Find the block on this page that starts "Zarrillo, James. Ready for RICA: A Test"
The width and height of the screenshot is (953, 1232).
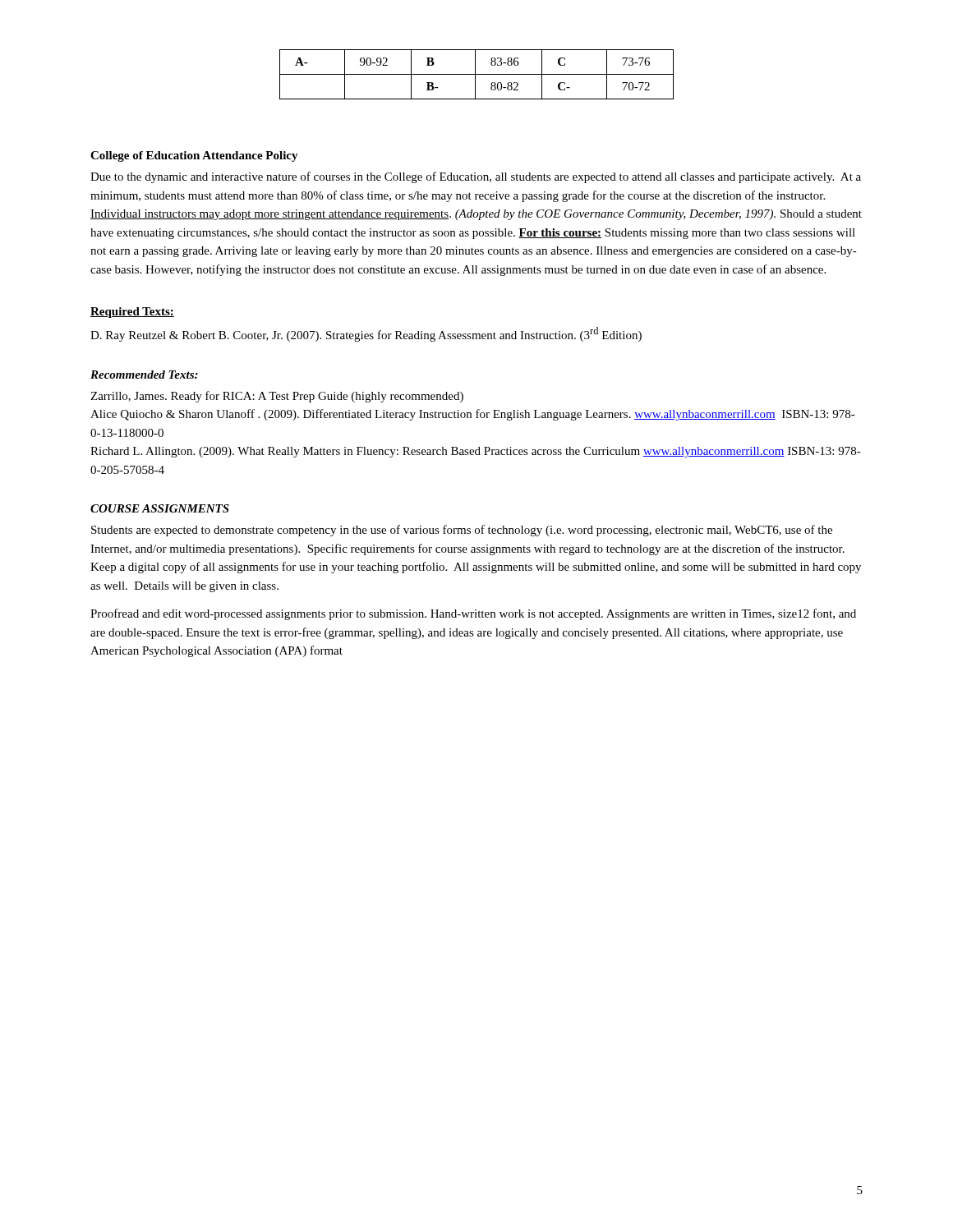(x=277, y=397)
